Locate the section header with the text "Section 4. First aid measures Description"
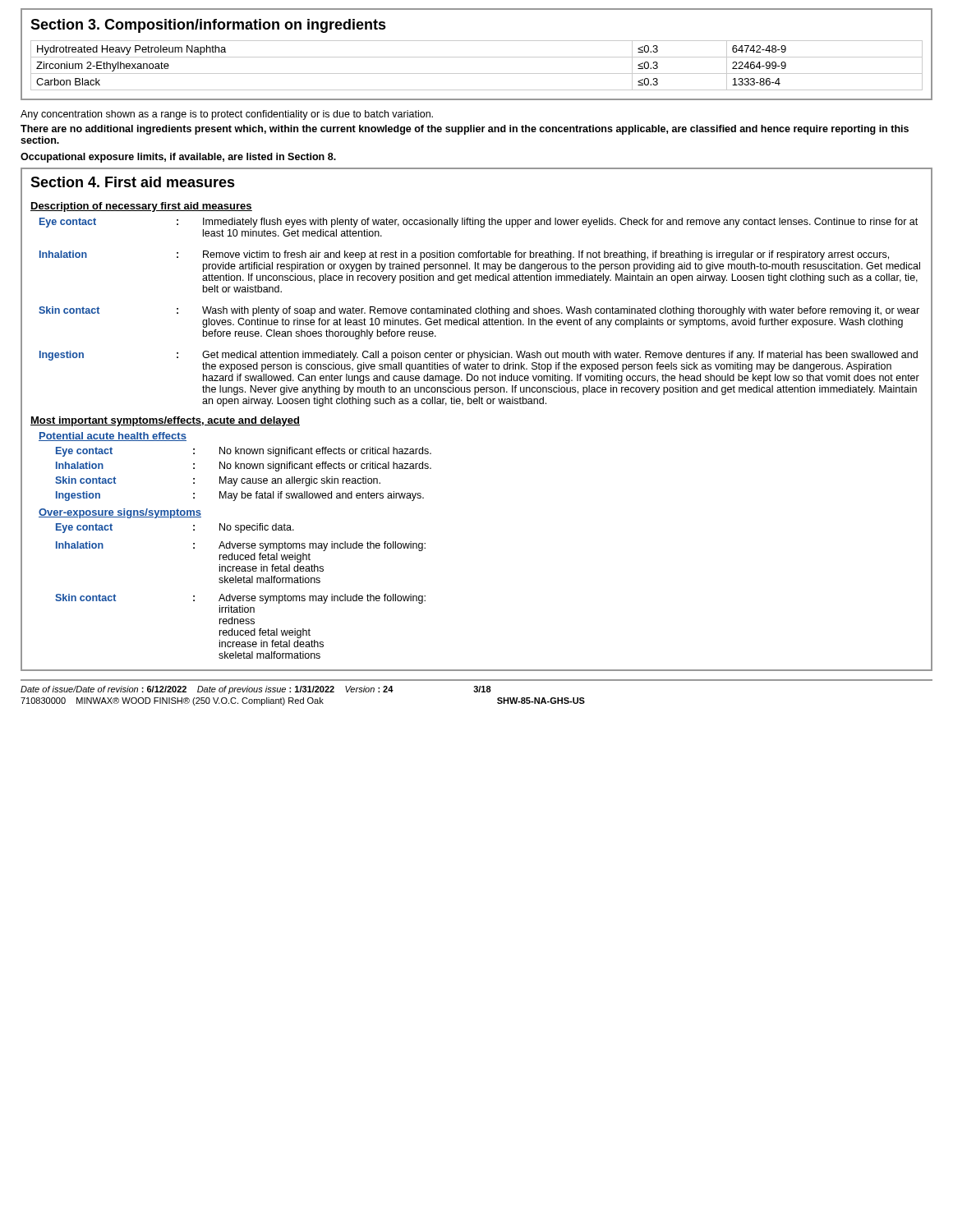 [476, 419]
